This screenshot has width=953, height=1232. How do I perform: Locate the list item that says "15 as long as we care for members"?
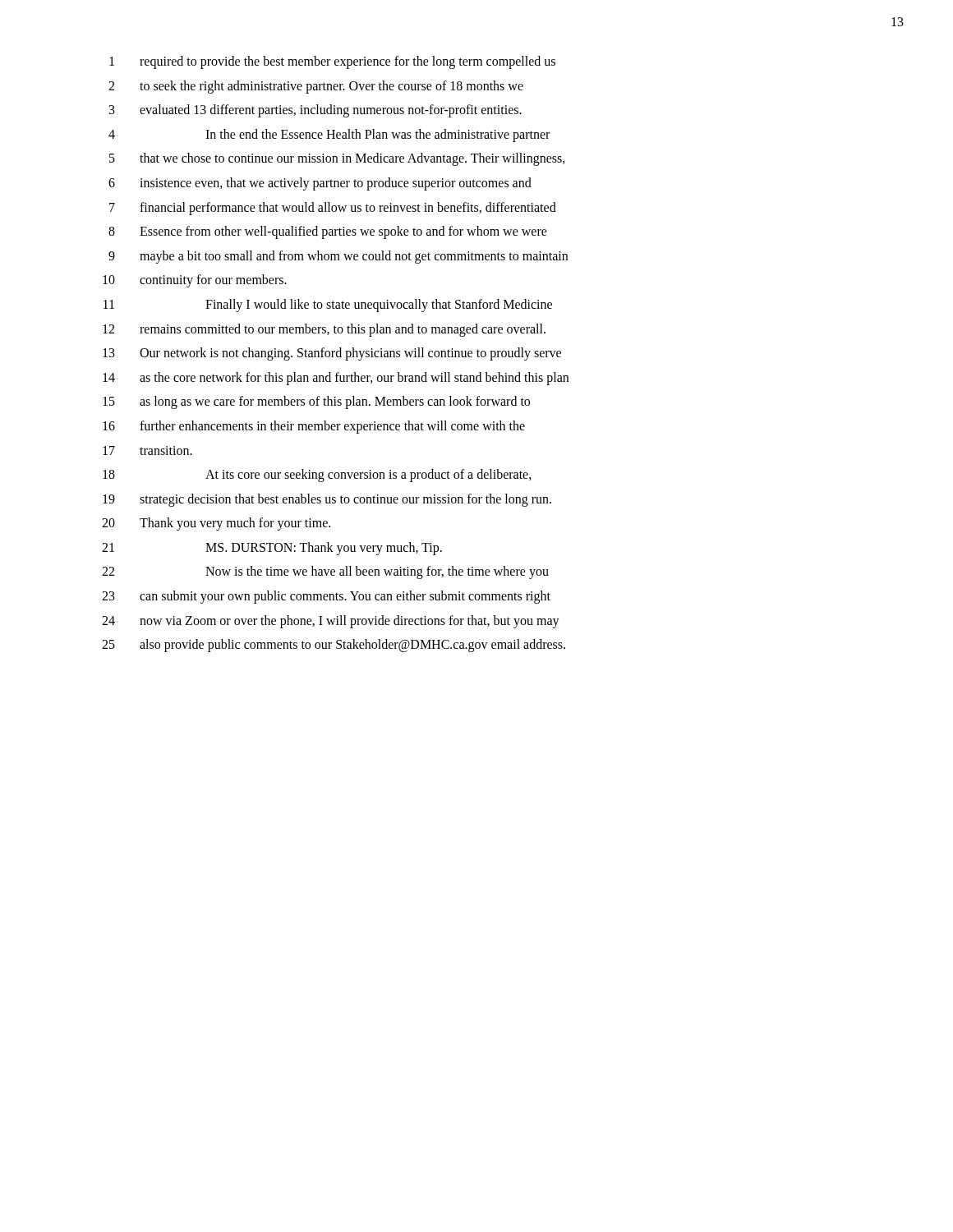tap(489, 402)
